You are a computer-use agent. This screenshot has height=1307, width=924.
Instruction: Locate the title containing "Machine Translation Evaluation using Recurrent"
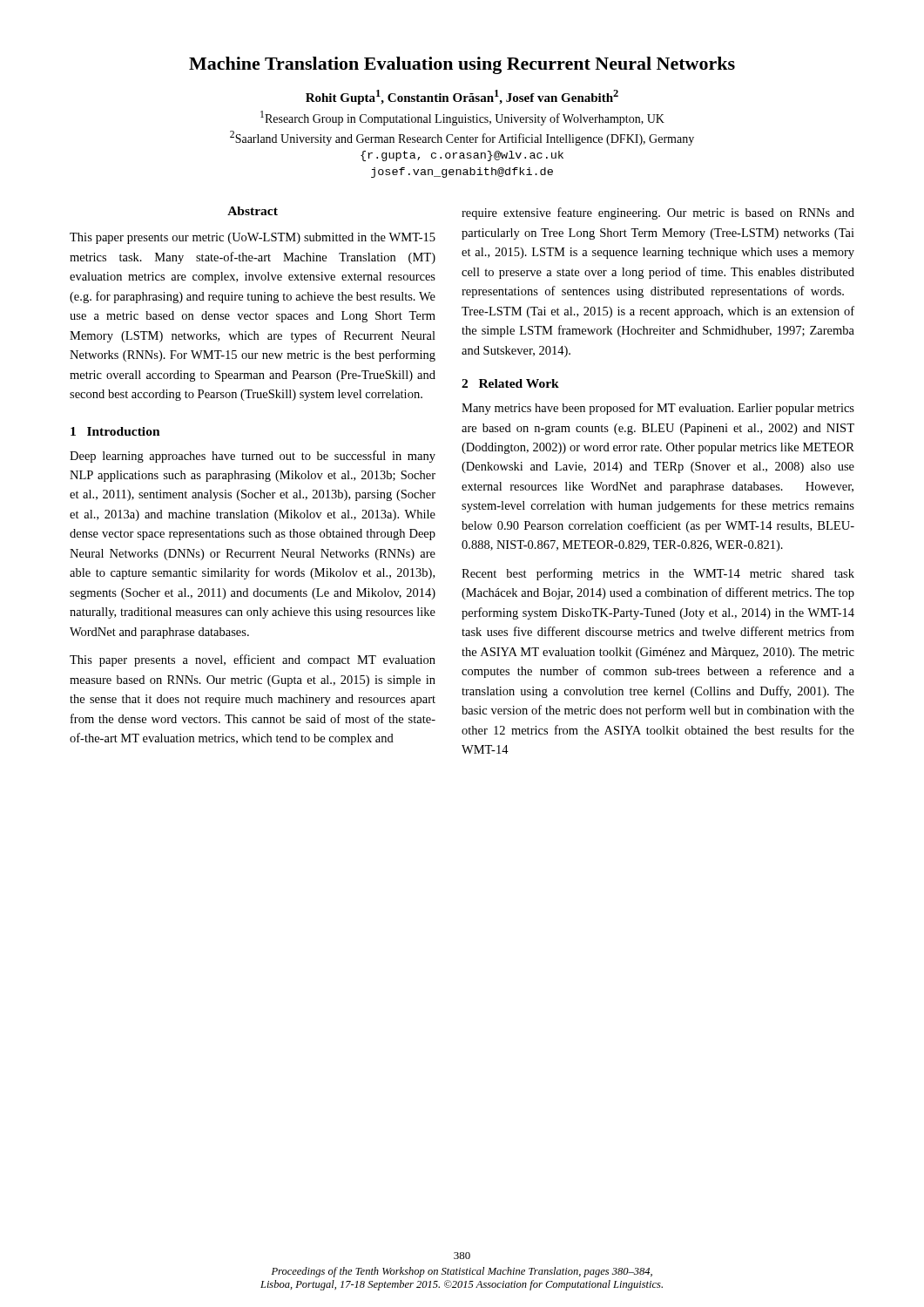(x=462, y=116)
